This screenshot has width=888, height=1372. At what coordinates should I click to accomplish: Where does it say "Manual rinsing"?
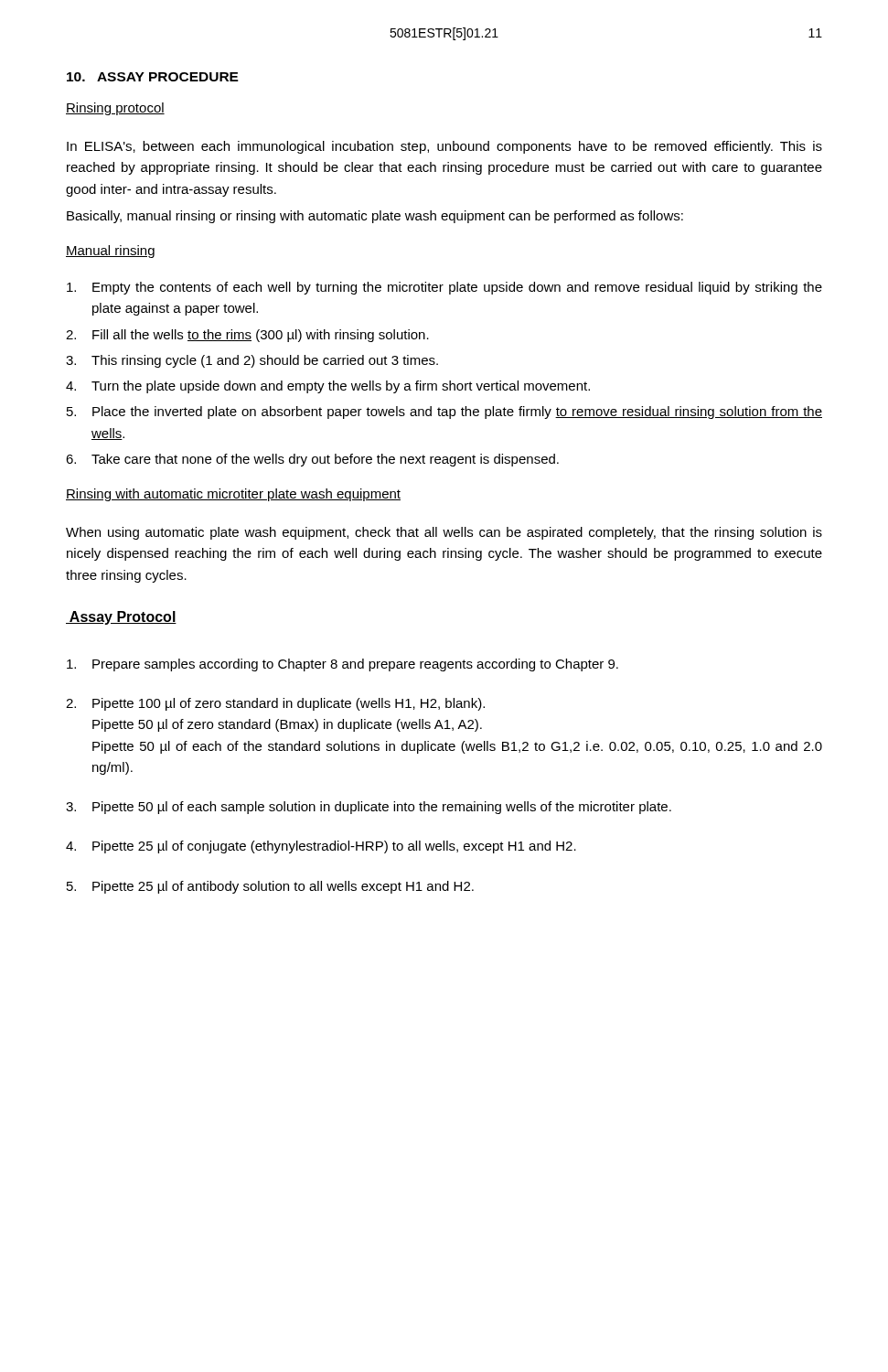point(110,250)
